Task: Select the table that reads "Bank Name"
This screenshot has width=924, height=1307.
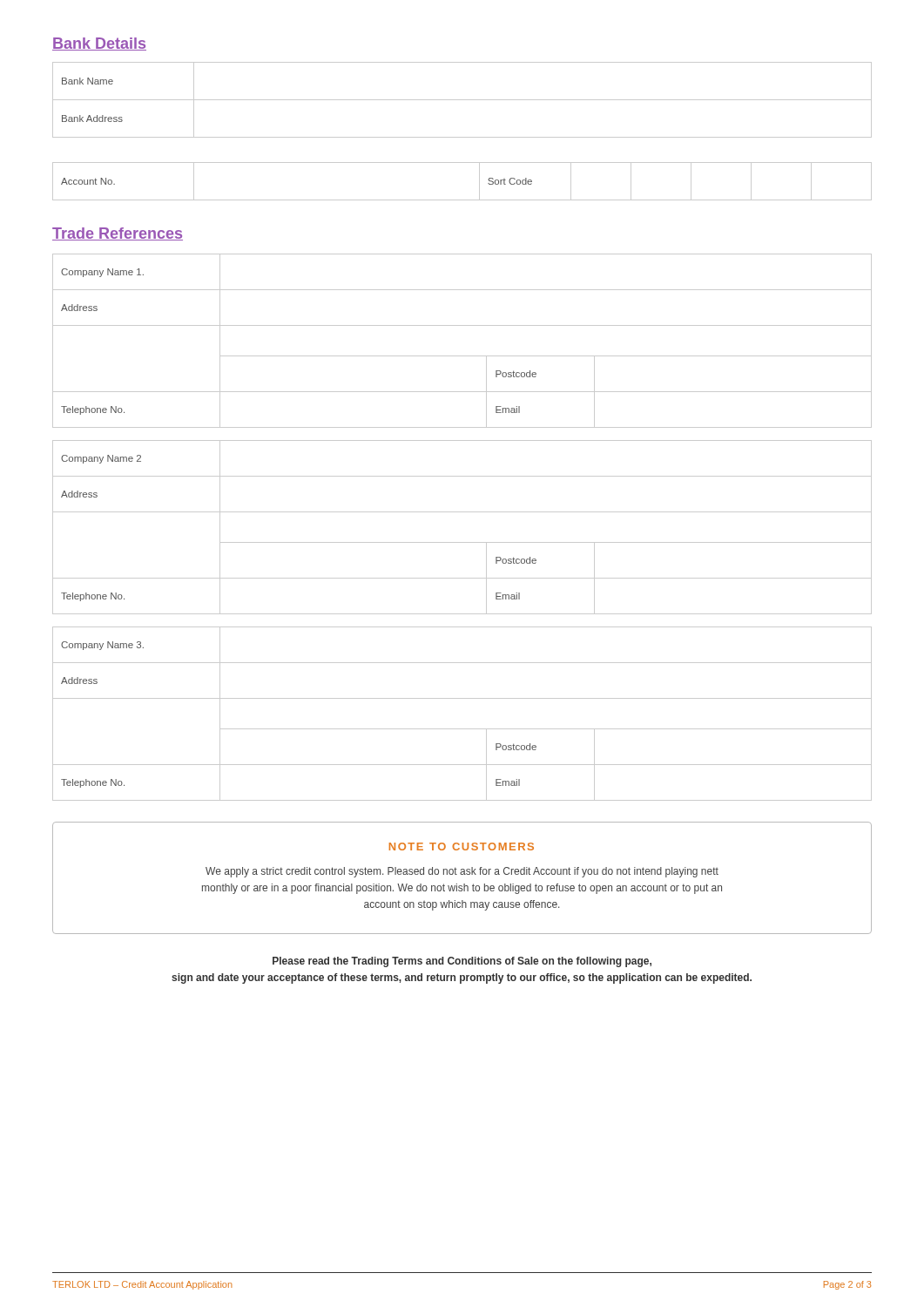Action: click(x=462, y=131)
